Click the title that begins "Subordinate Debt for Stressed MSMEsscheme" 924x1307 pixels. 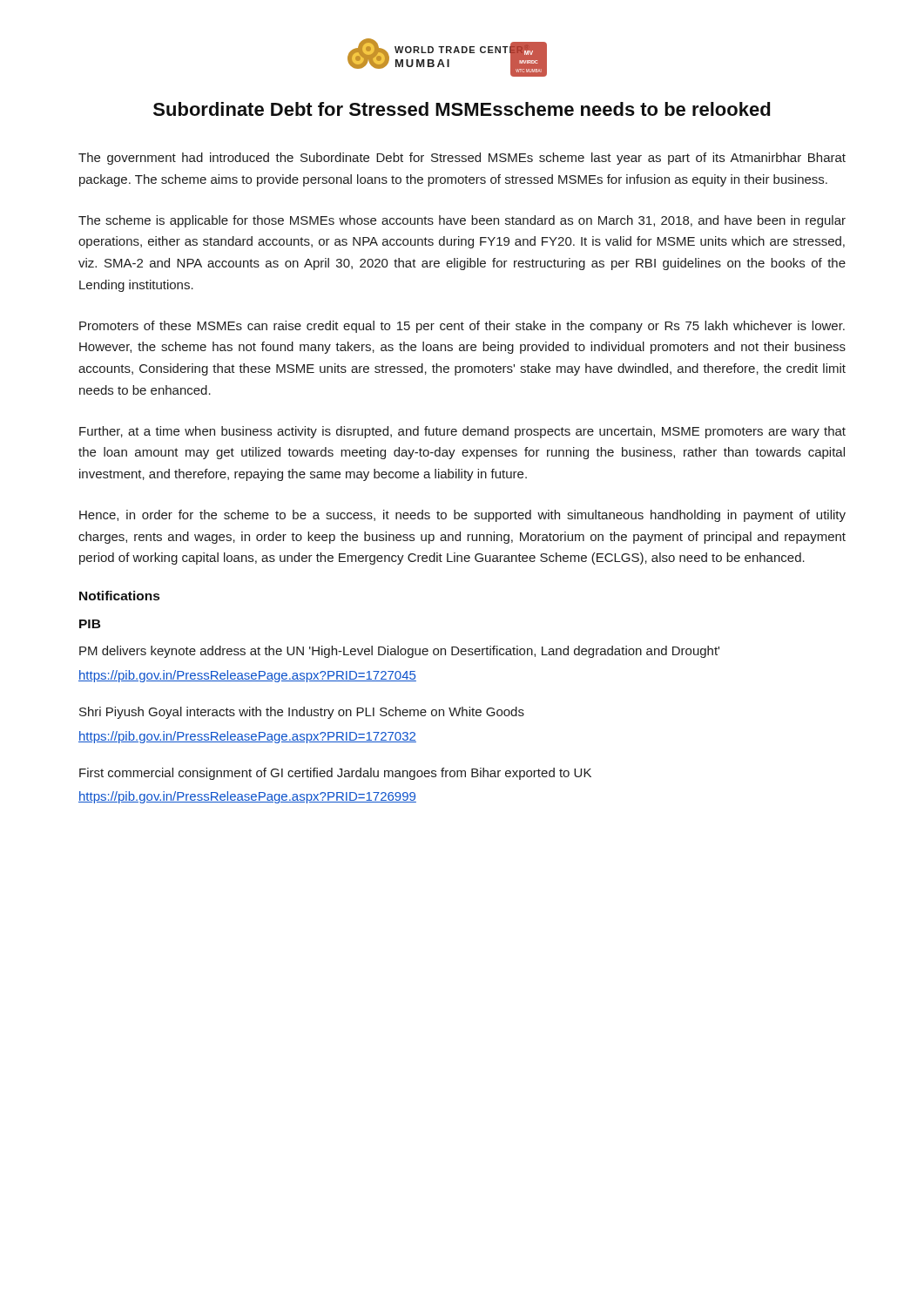[462, 110]
